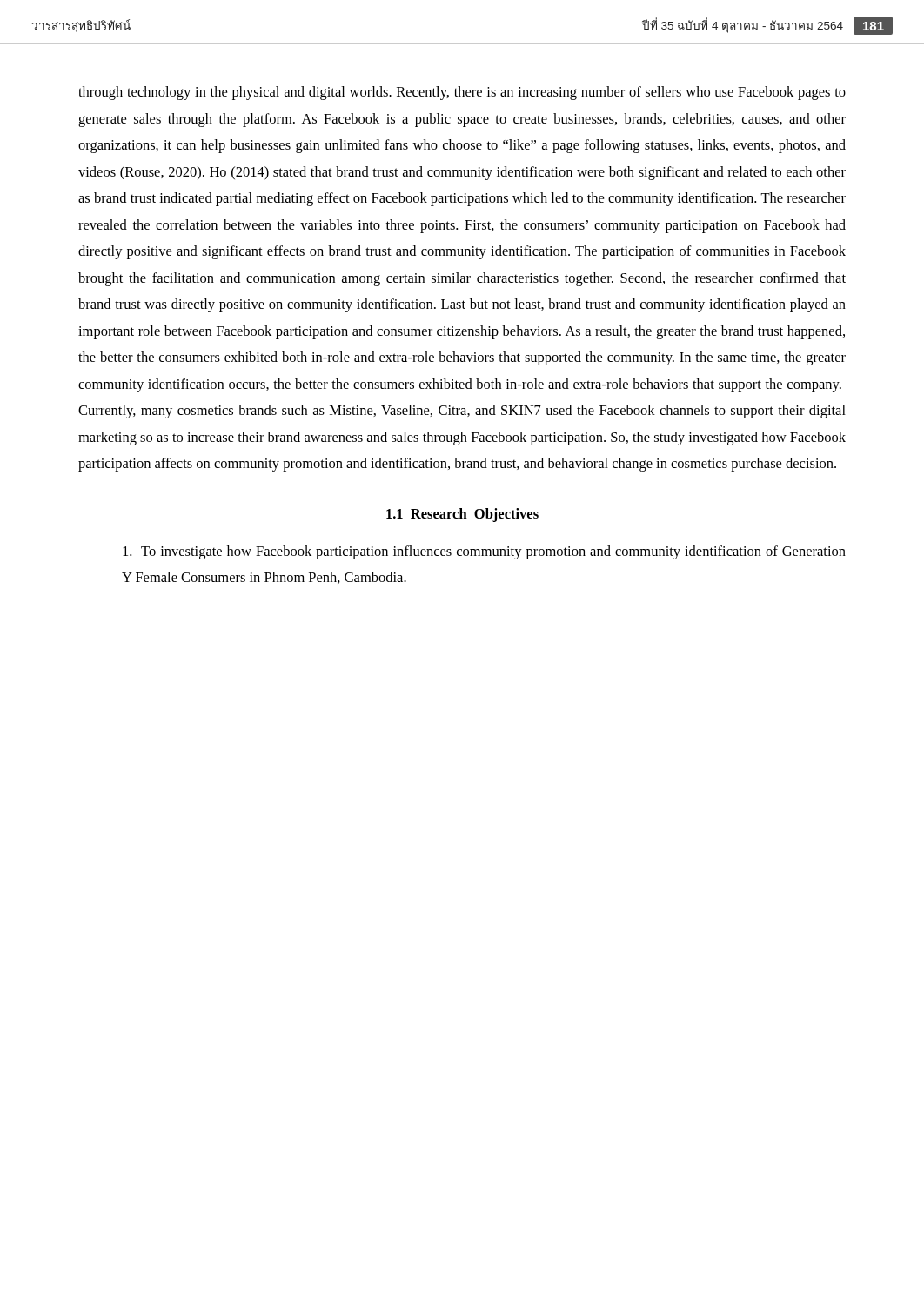Find the section header with the text "1.1 Research Objectives"
924x1305 pixels.
click(462, 514)
